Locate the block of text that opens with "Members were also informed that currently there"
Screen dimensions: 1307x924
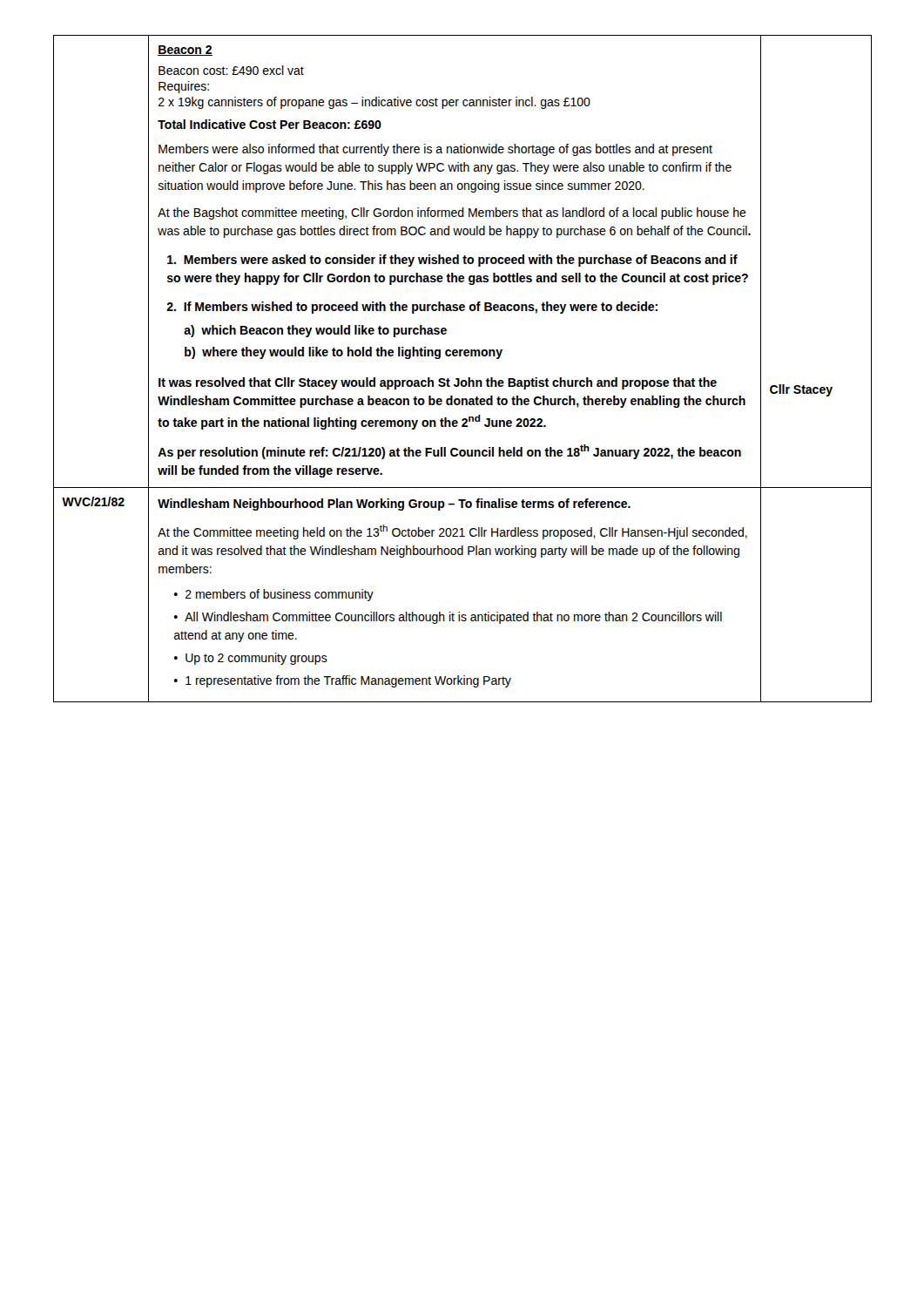tap(455, 168)
